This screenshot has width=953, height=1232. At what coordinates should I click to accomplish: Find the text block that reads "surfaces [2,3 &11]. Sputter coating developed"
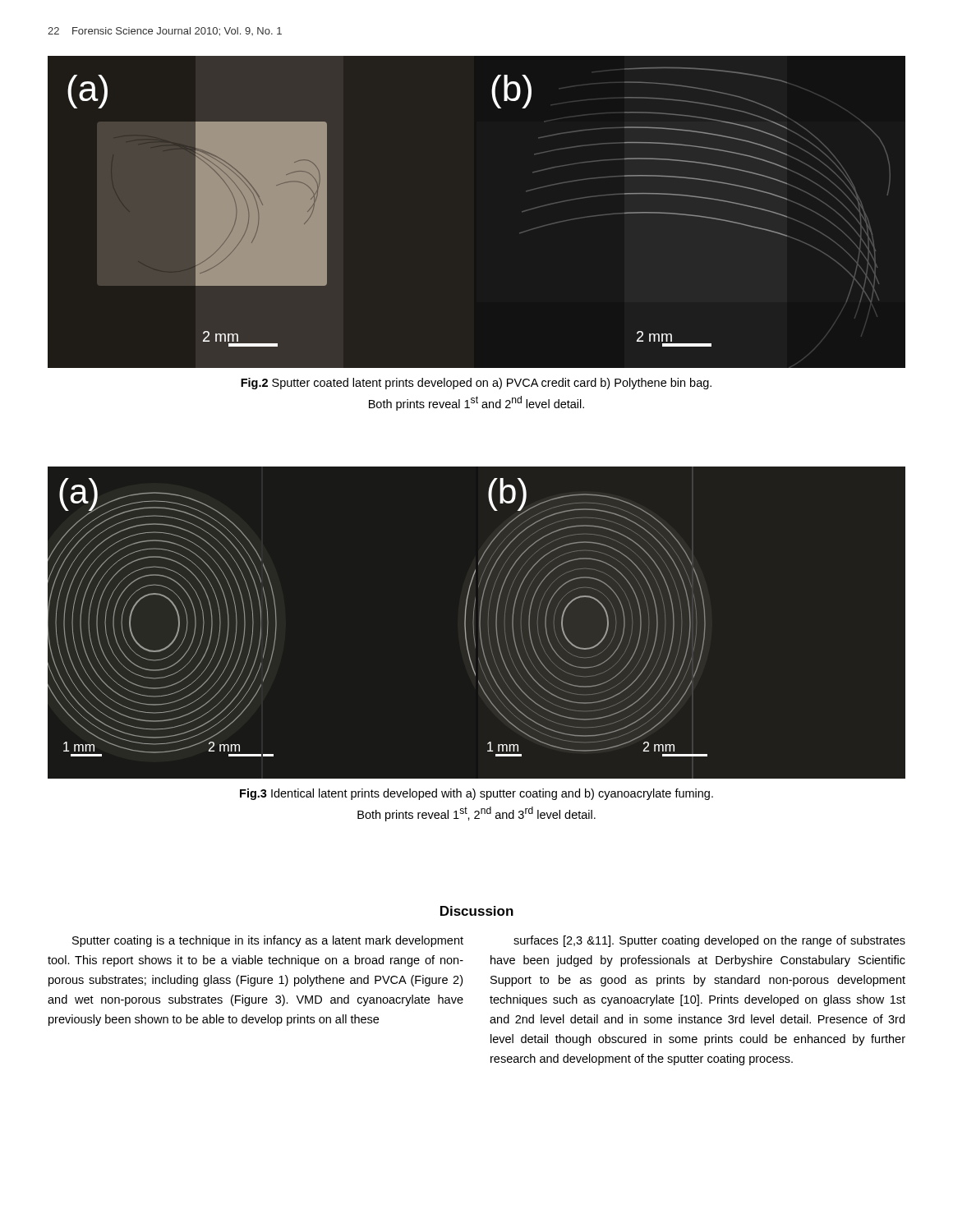[698, 1000]
